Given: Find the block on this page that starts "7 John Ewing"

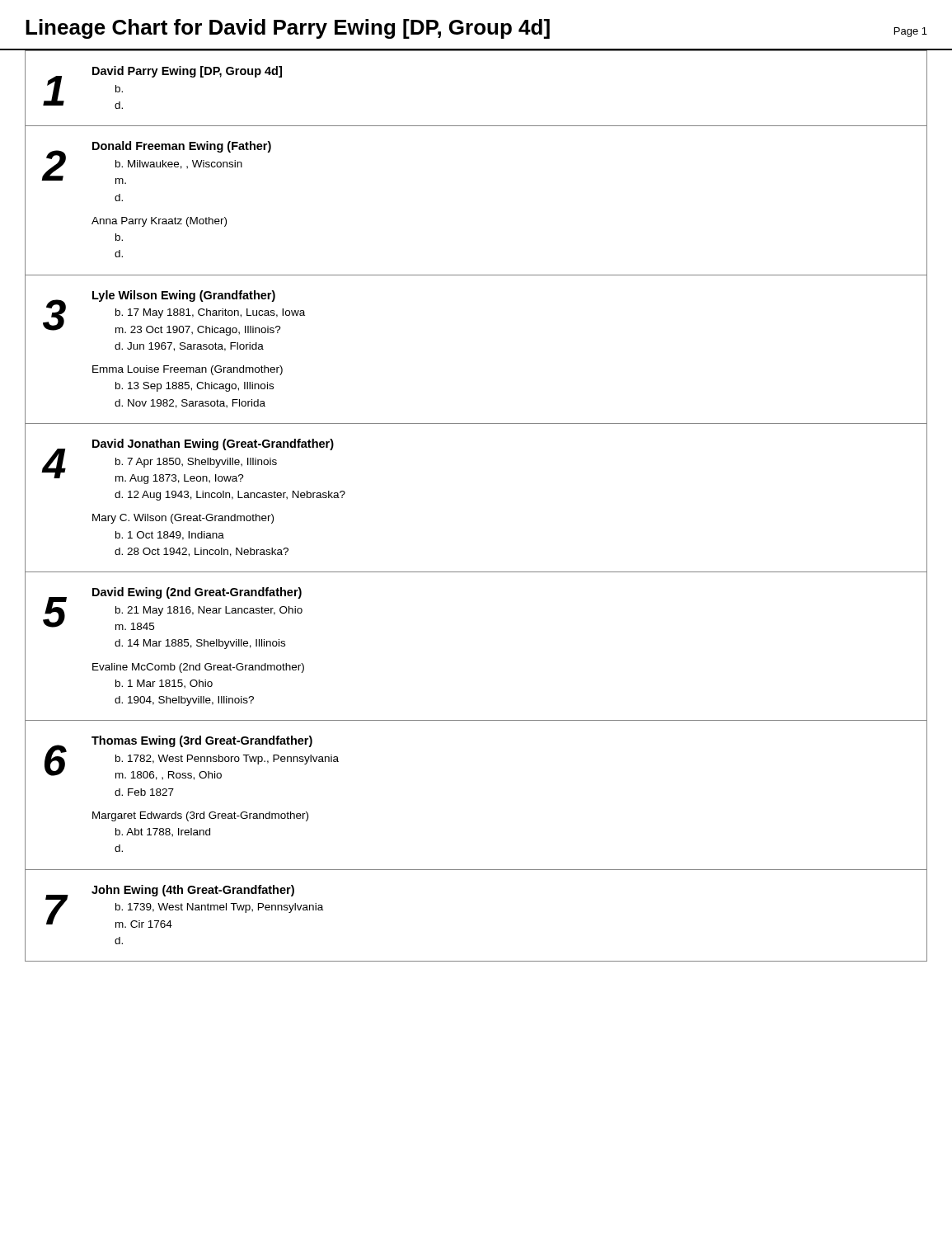Looking at the screenshot, I should point(476,915).
